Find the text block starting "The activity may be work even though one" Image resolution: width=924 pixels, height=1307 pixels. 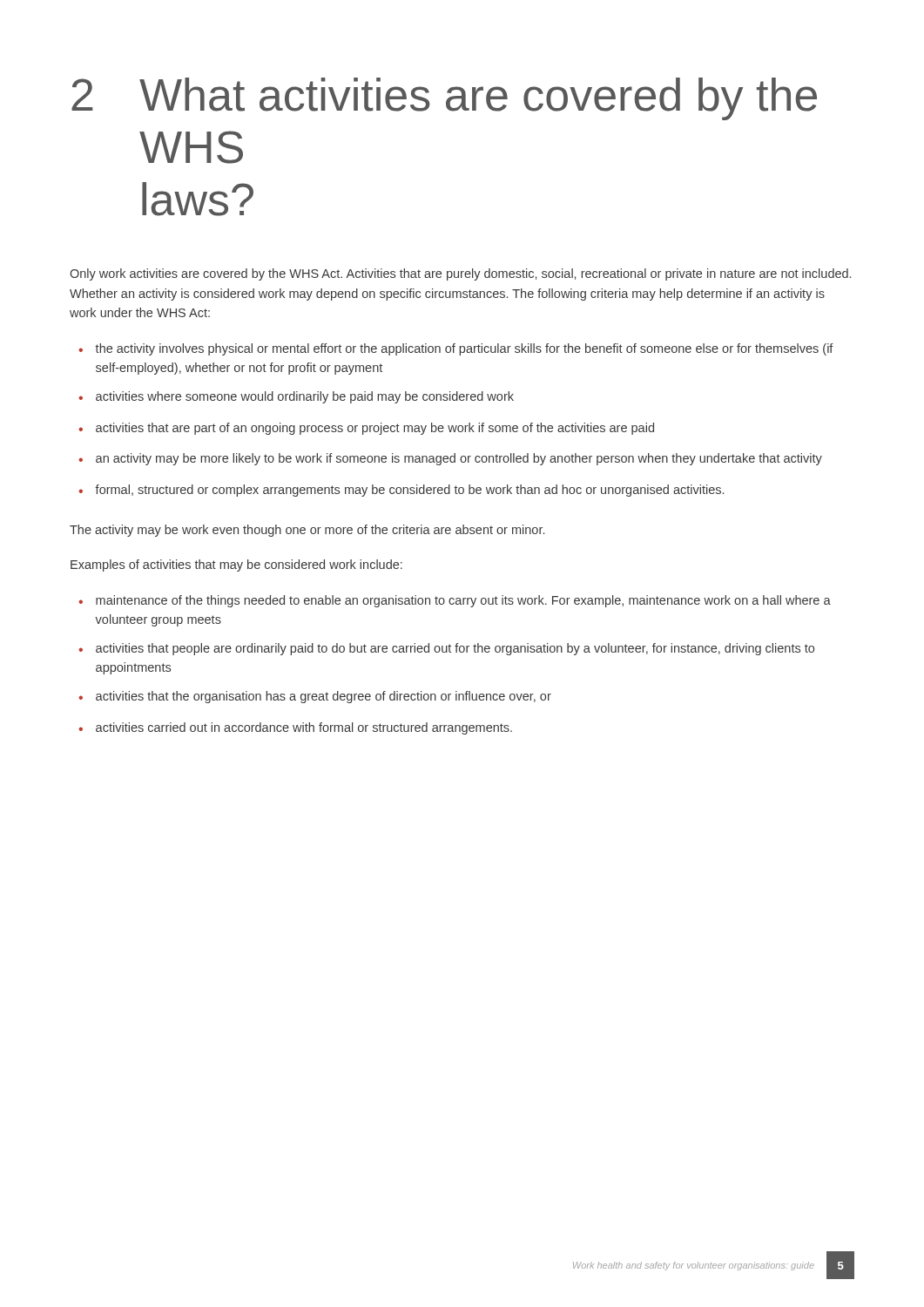click(x=308, y=530)
